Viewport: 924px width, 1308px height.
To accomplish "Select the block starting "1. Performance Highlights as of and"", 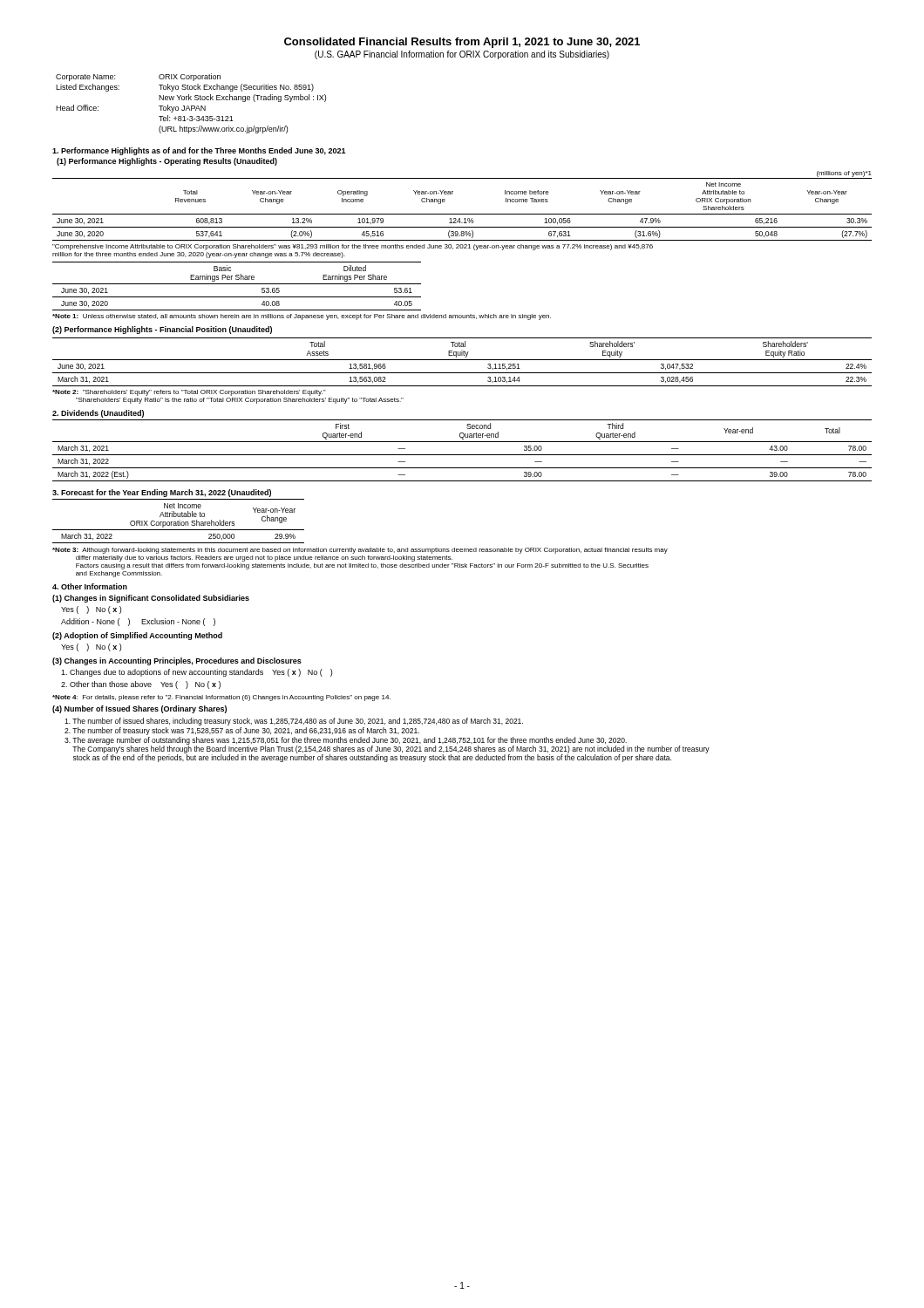I will pos(199,151).
